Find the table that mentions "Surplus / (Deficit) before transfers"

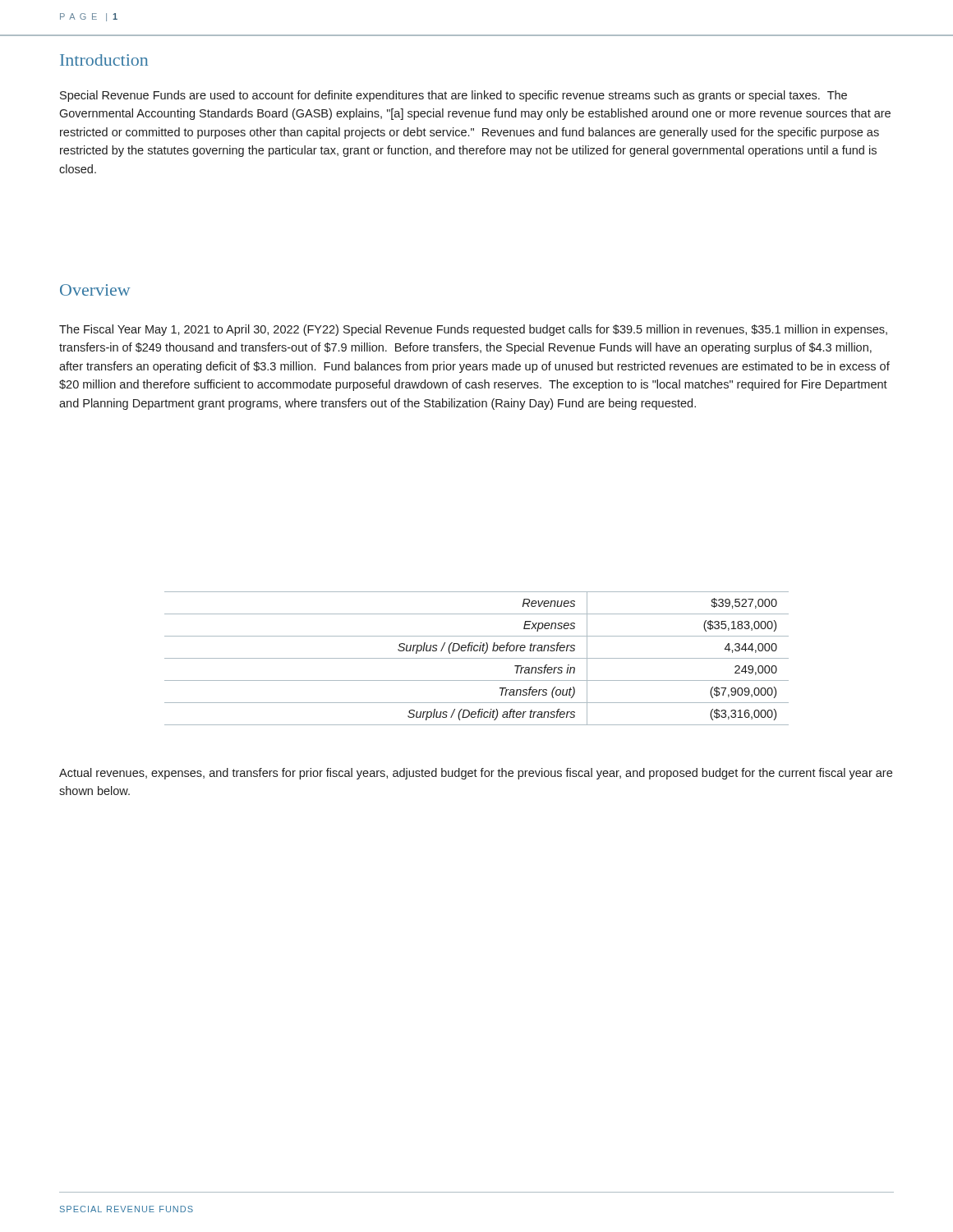click(x=476, y=658)
